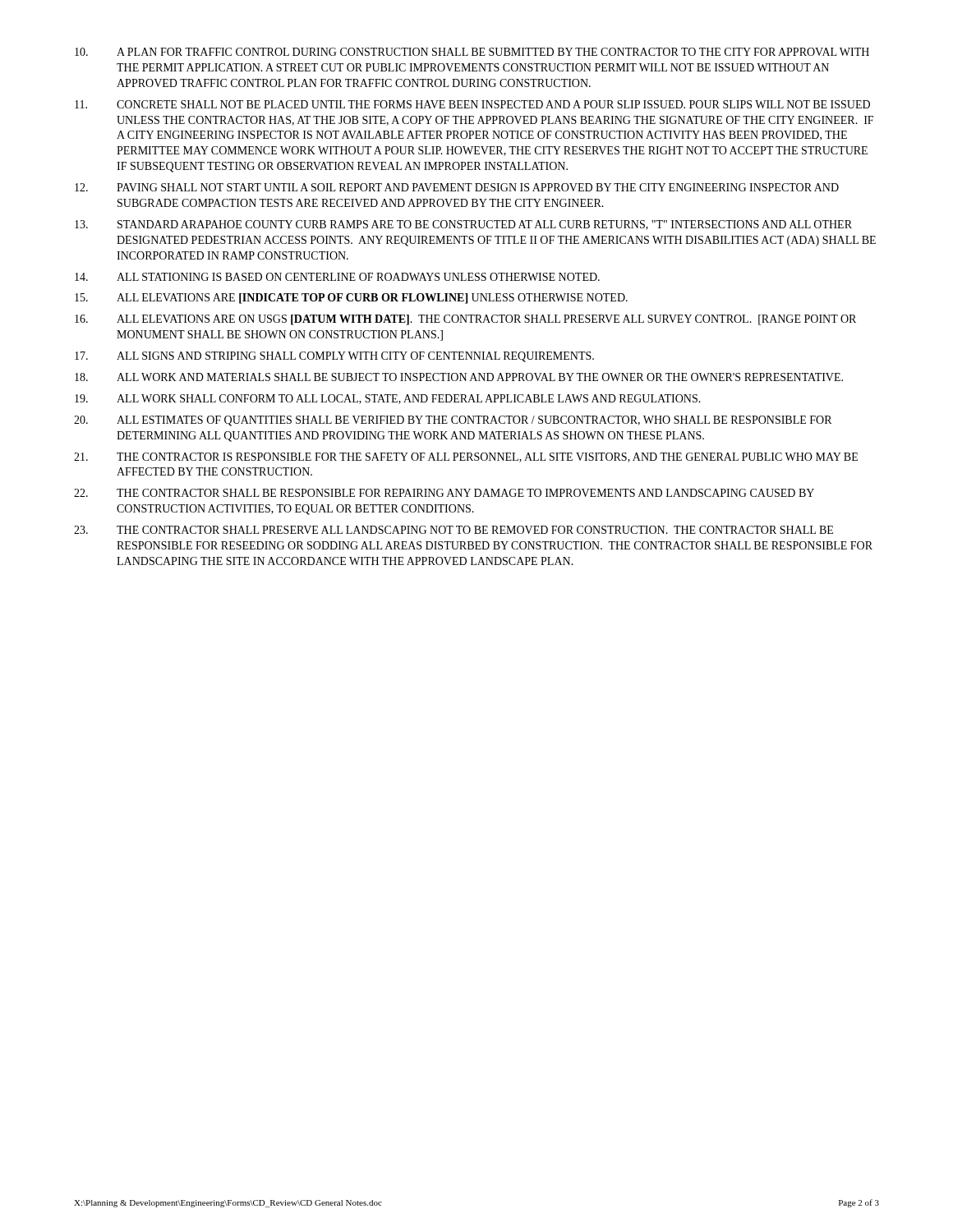Navigate to the passage starting "15. ALL ELEVATIONS ARE [INDICATE TOP"
The image size is (953, 1232).
coord(351,299)
